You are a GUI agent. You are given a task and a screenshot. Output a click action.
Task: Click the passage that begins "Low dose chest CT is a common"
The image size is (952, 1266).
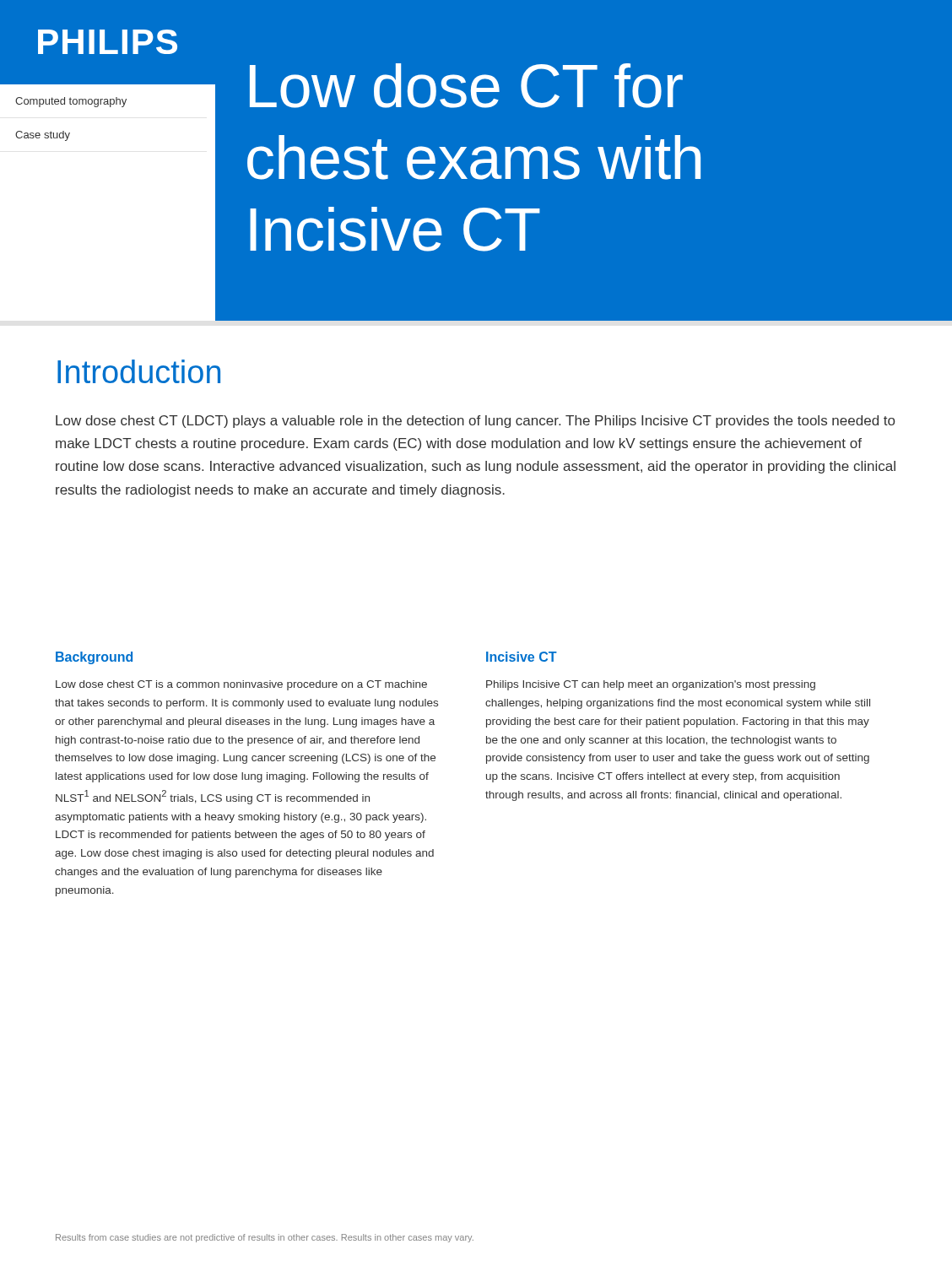pyautogui.click(x=247, y=787)
